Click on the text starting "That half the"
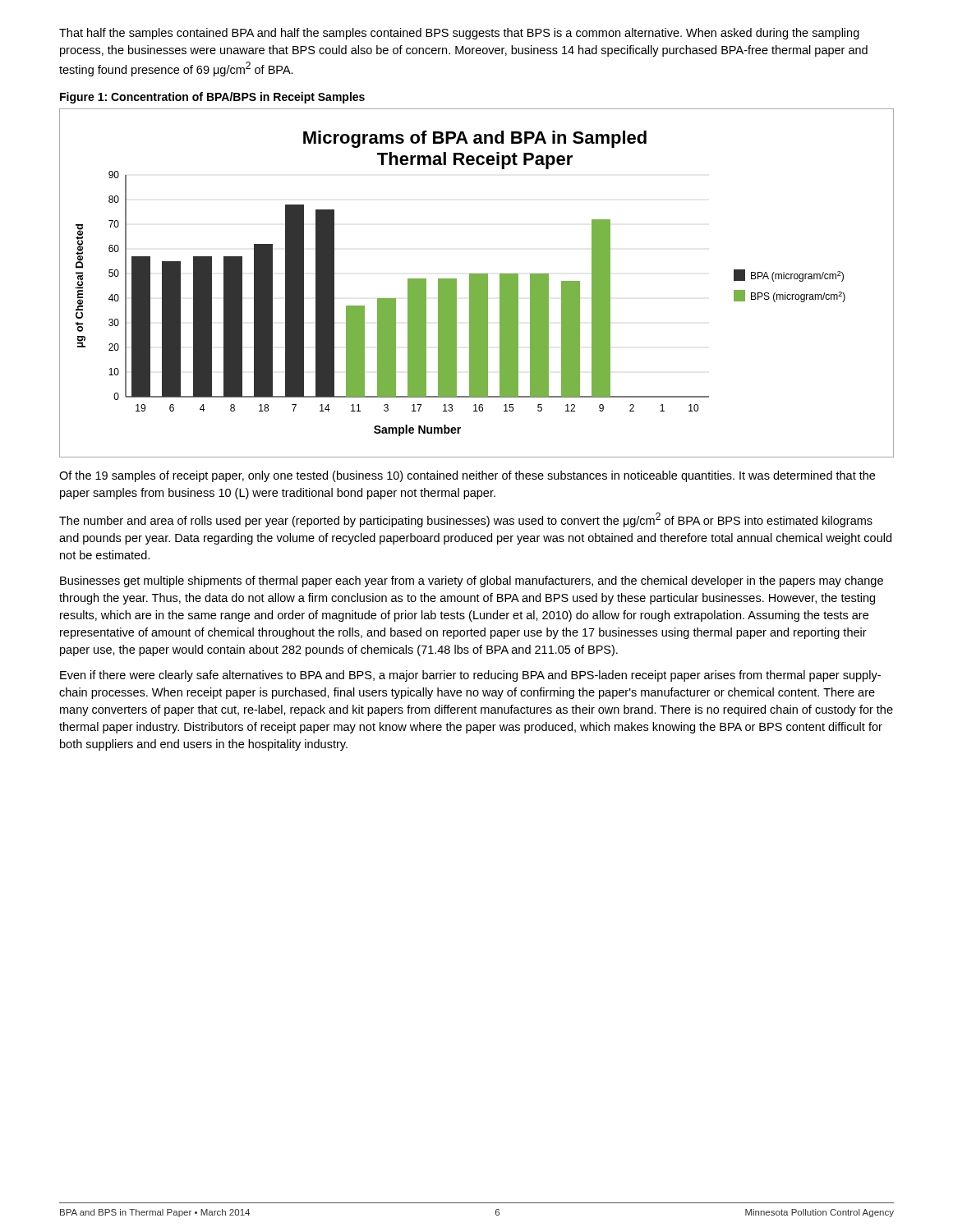The height and width of the screenshot is (1232, 953). 464,51
